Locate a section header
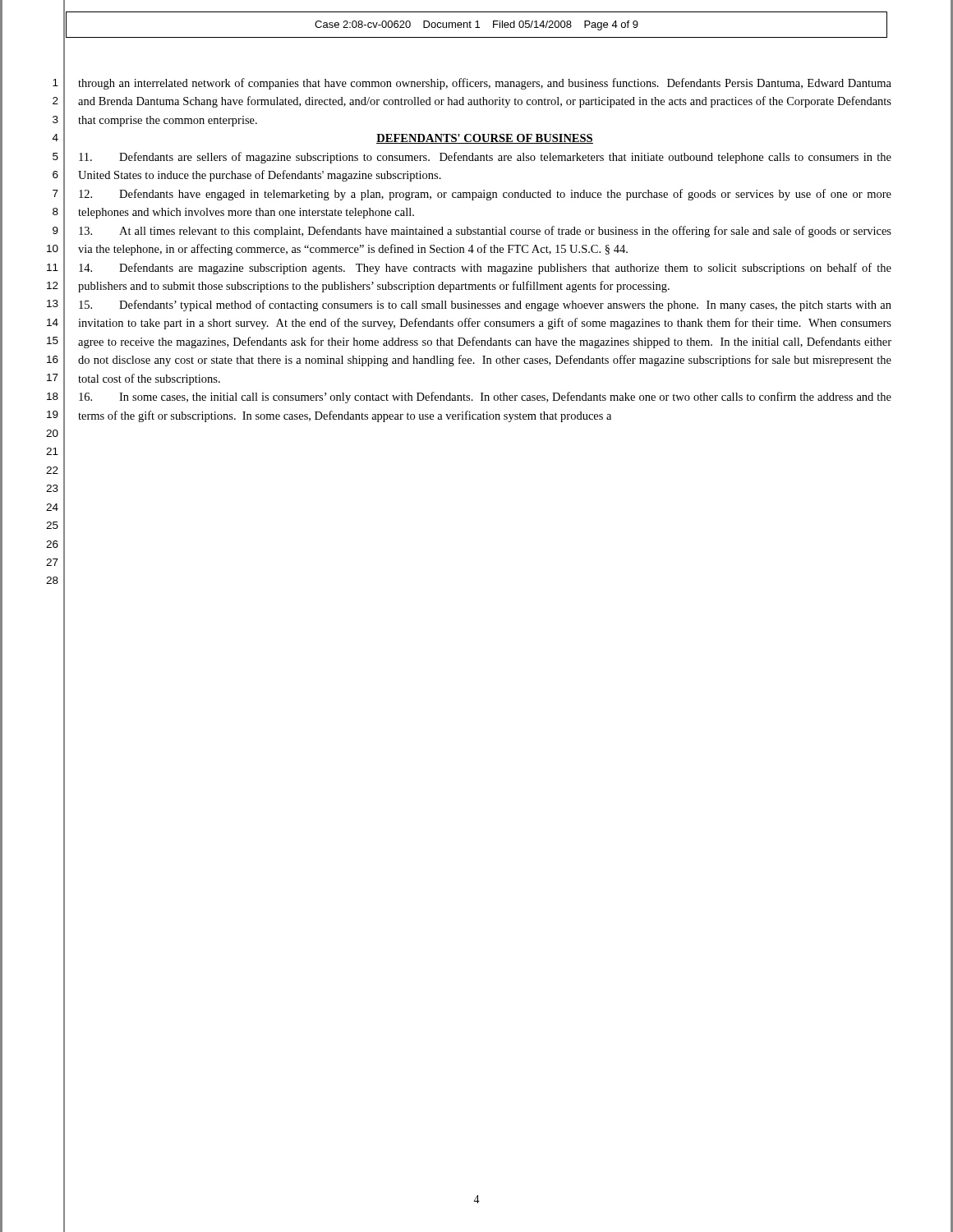This screenshot has width=953, height=1232. coord(485,138)
